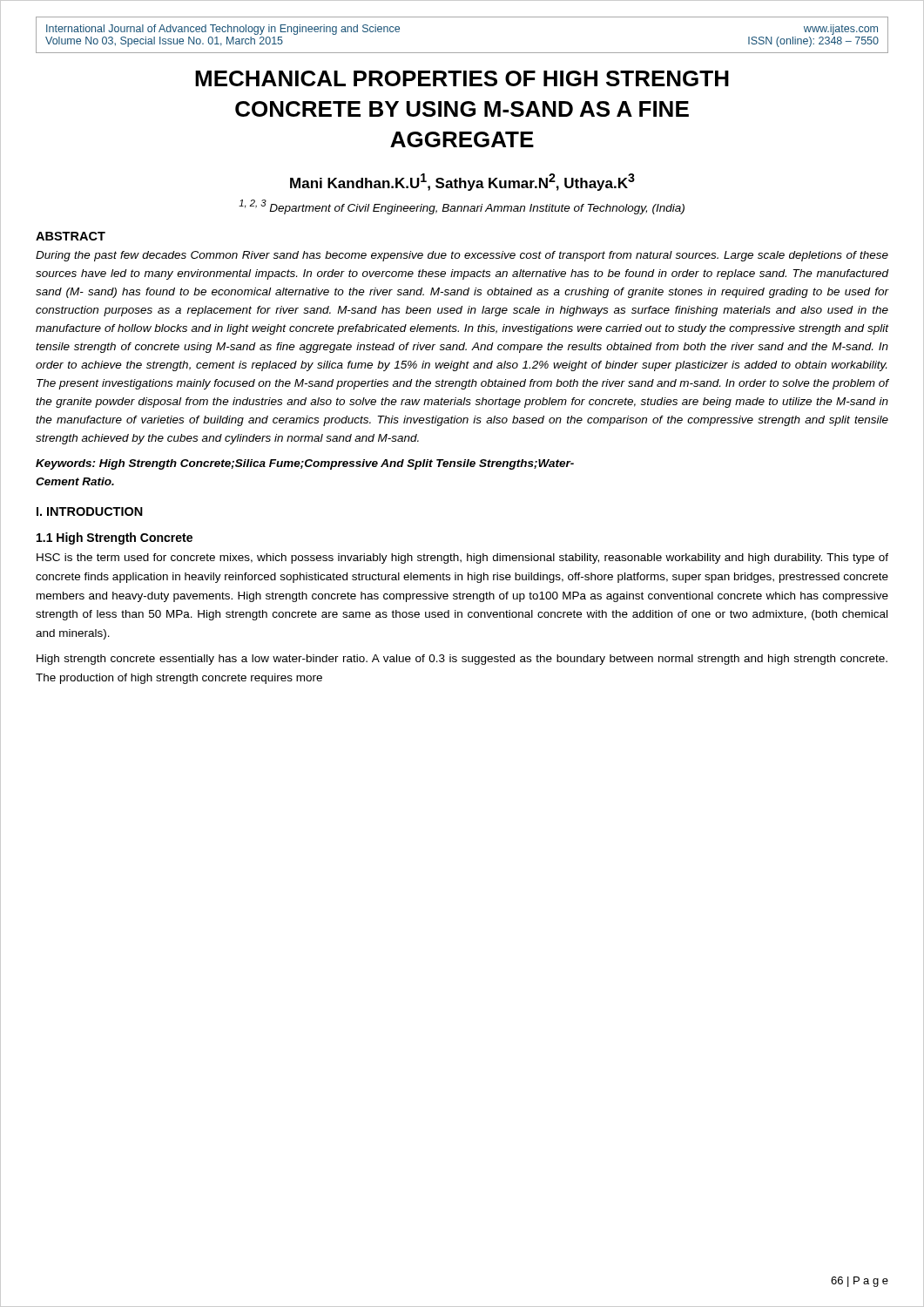The width and height of the screenshot is (924, 1307).
Task: Locate the region starting "Keywords: High Strength Concrete;Silica"
Action: click(x=305, y=472)
